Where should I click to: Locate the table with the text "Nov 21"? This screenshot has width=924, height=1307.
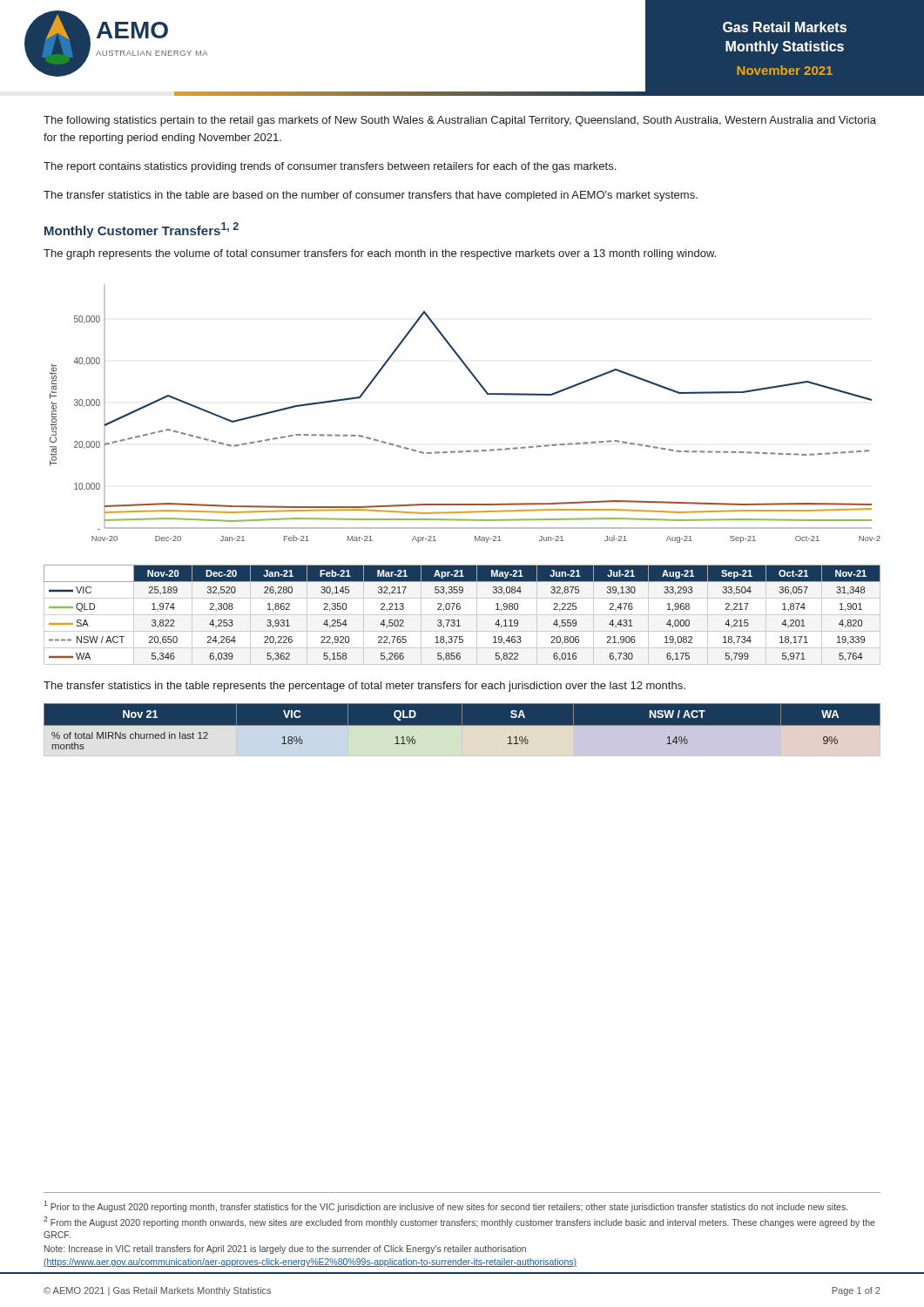click(x=462, y=730)
